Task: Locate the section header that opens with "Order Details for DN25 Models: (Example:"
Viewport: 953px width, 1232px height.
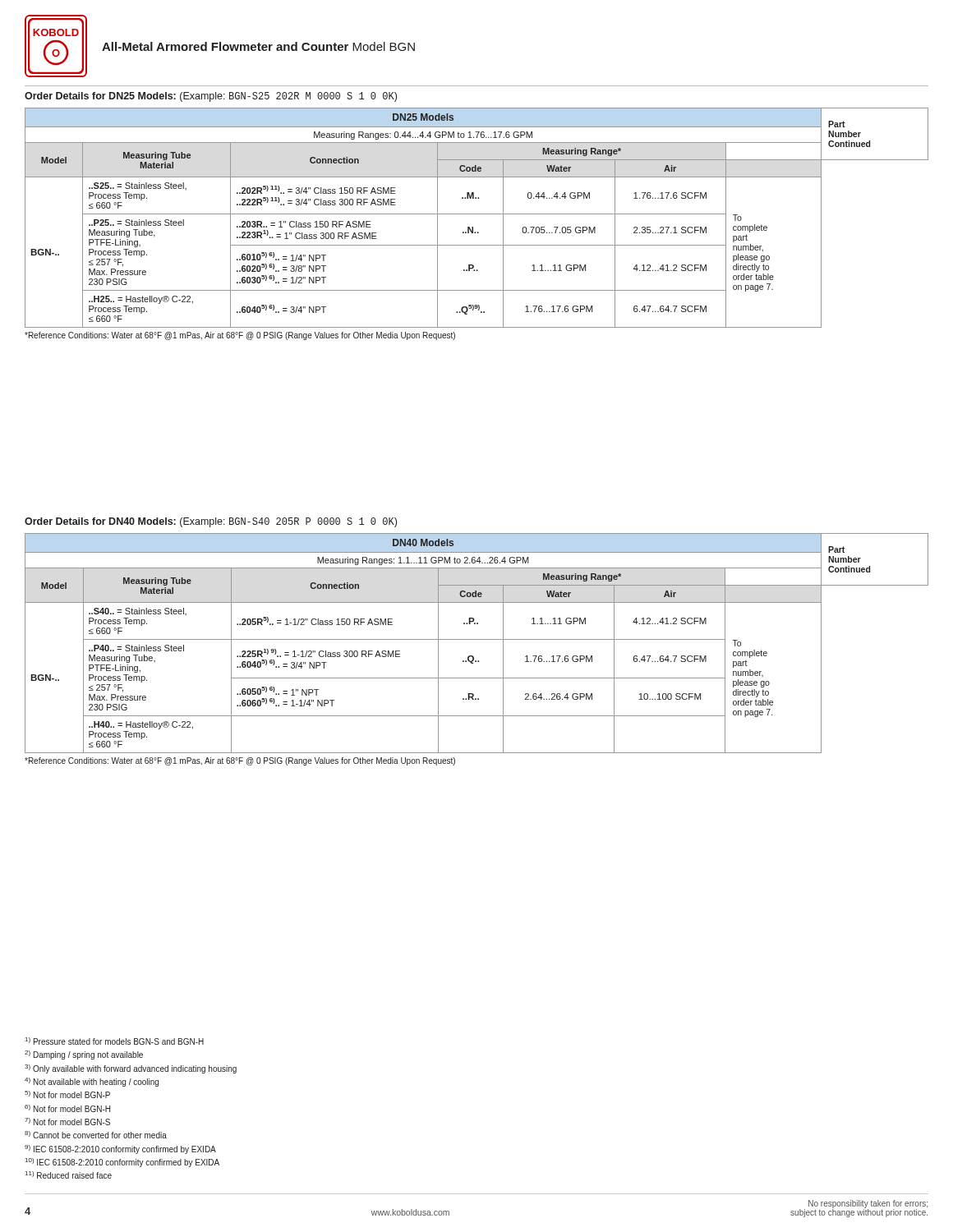Action: (211, 96)
